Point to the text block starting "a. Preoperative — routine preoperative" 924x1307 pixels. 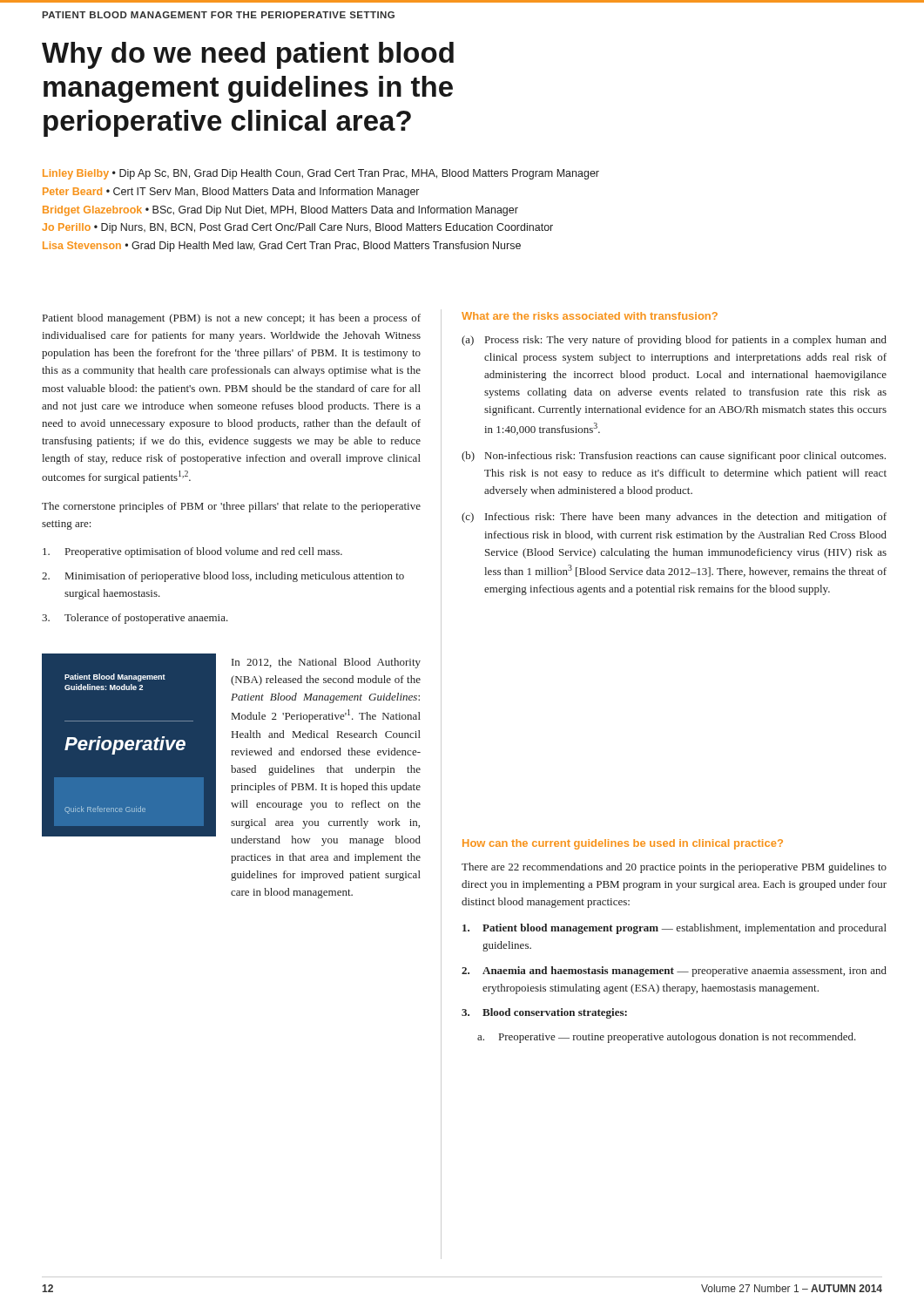667,1037
